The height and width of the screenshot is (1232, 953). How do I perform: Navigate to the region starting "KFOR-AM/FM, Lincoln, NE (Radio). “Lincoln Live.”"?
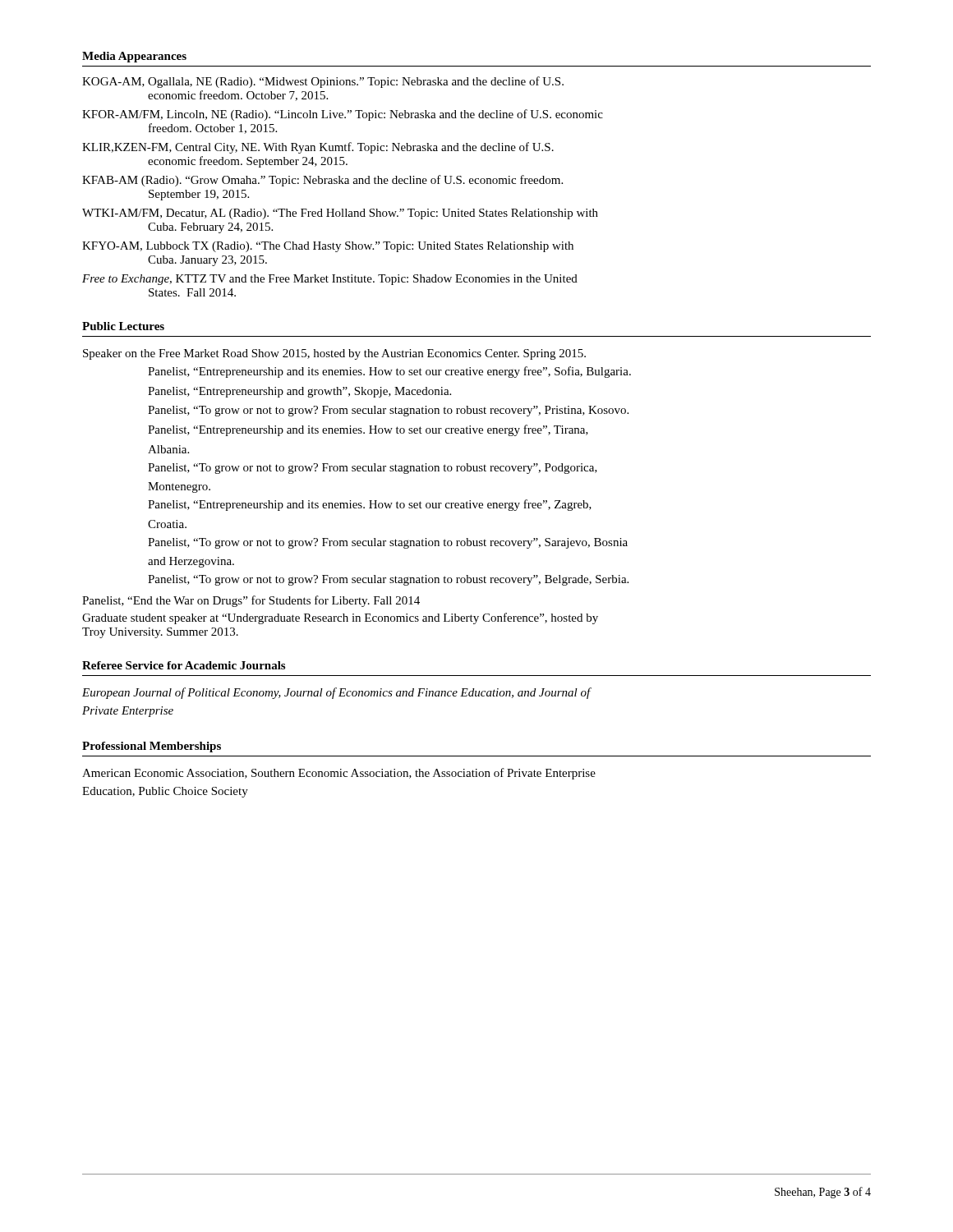[x=476, y=122]
